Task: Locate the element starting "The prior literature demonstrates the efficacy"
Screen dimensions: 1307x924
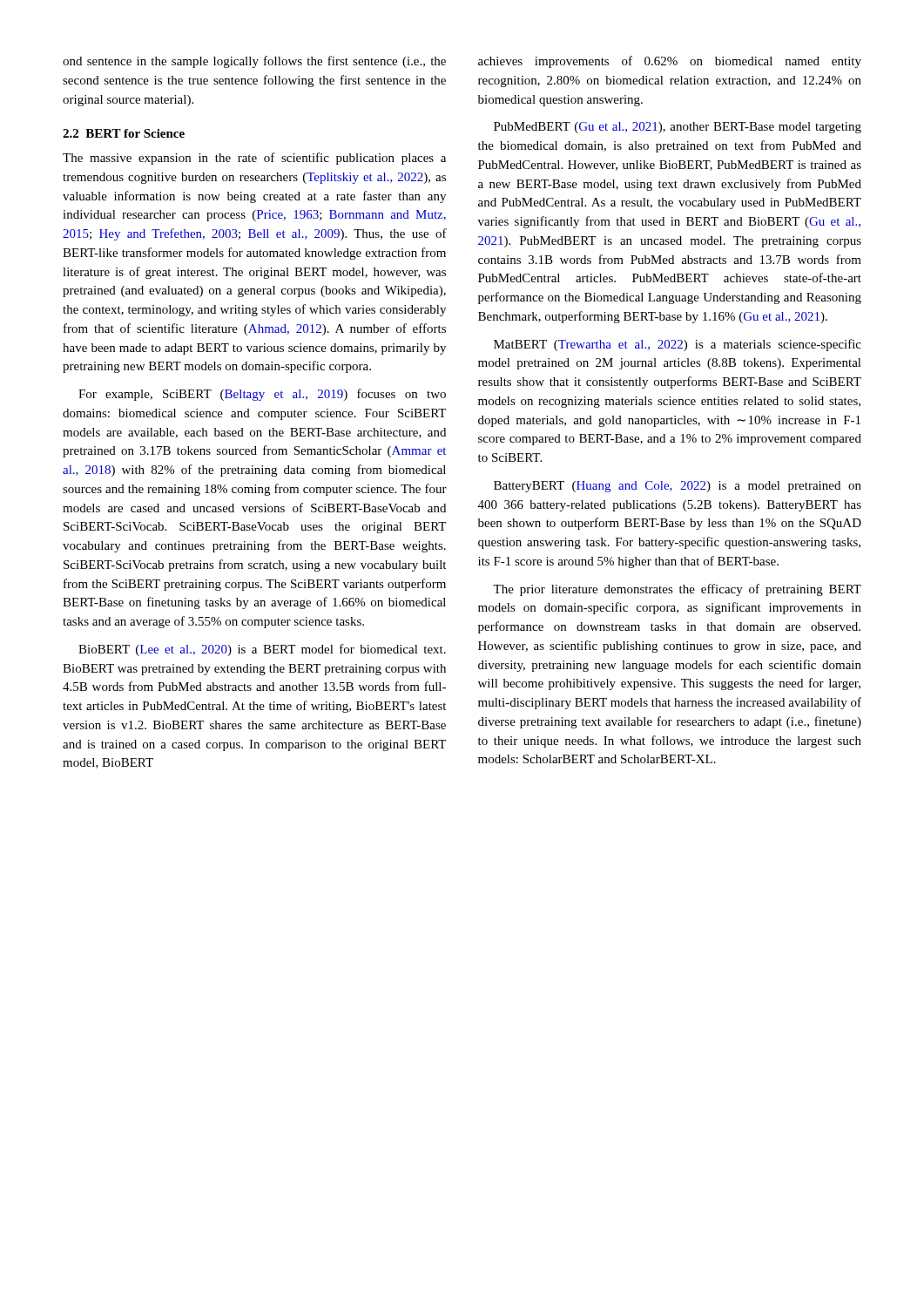Action: point(669,675)
